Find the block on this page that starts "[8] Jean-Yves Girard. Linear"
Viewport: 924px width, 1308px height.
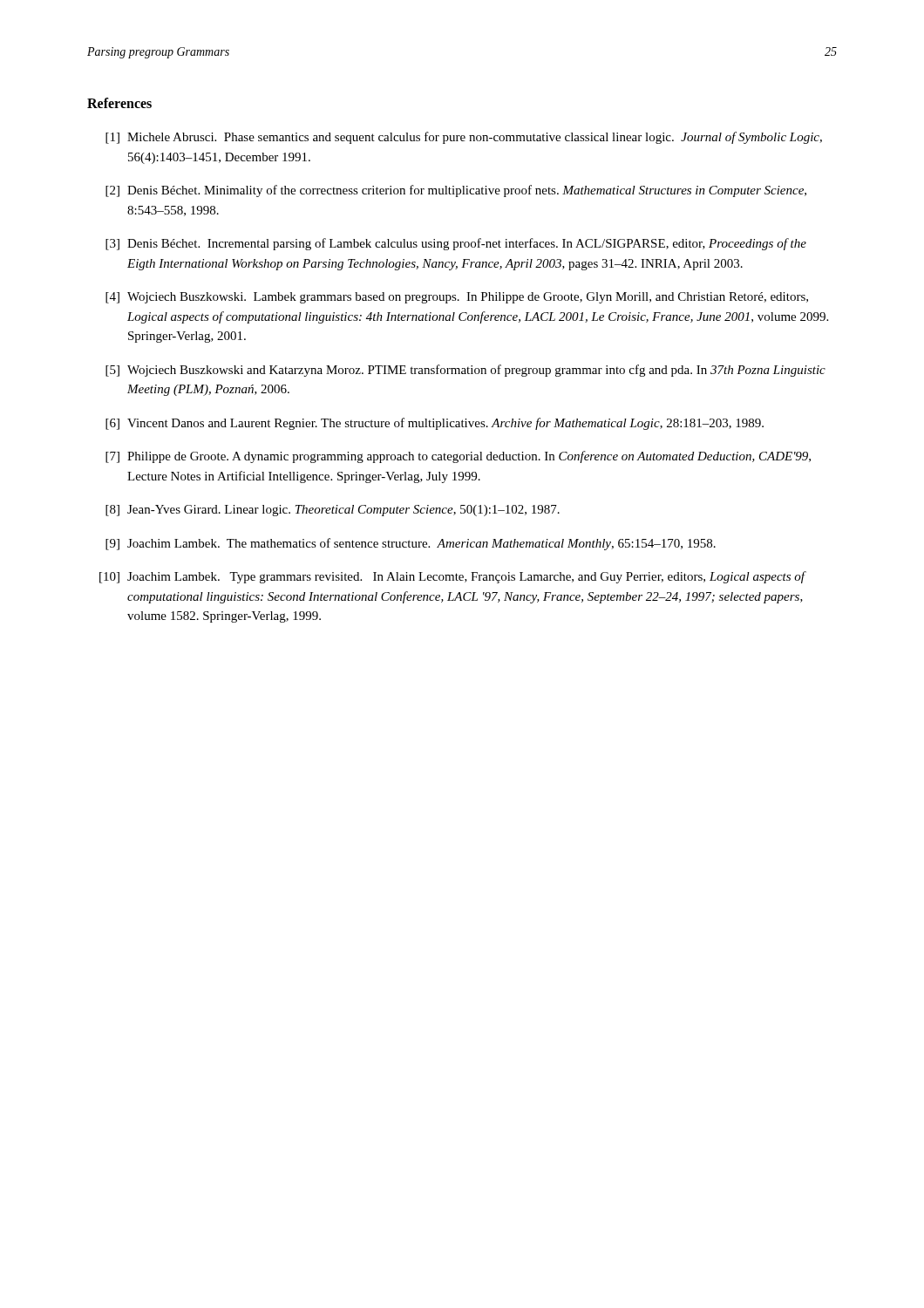pos(462,509)
